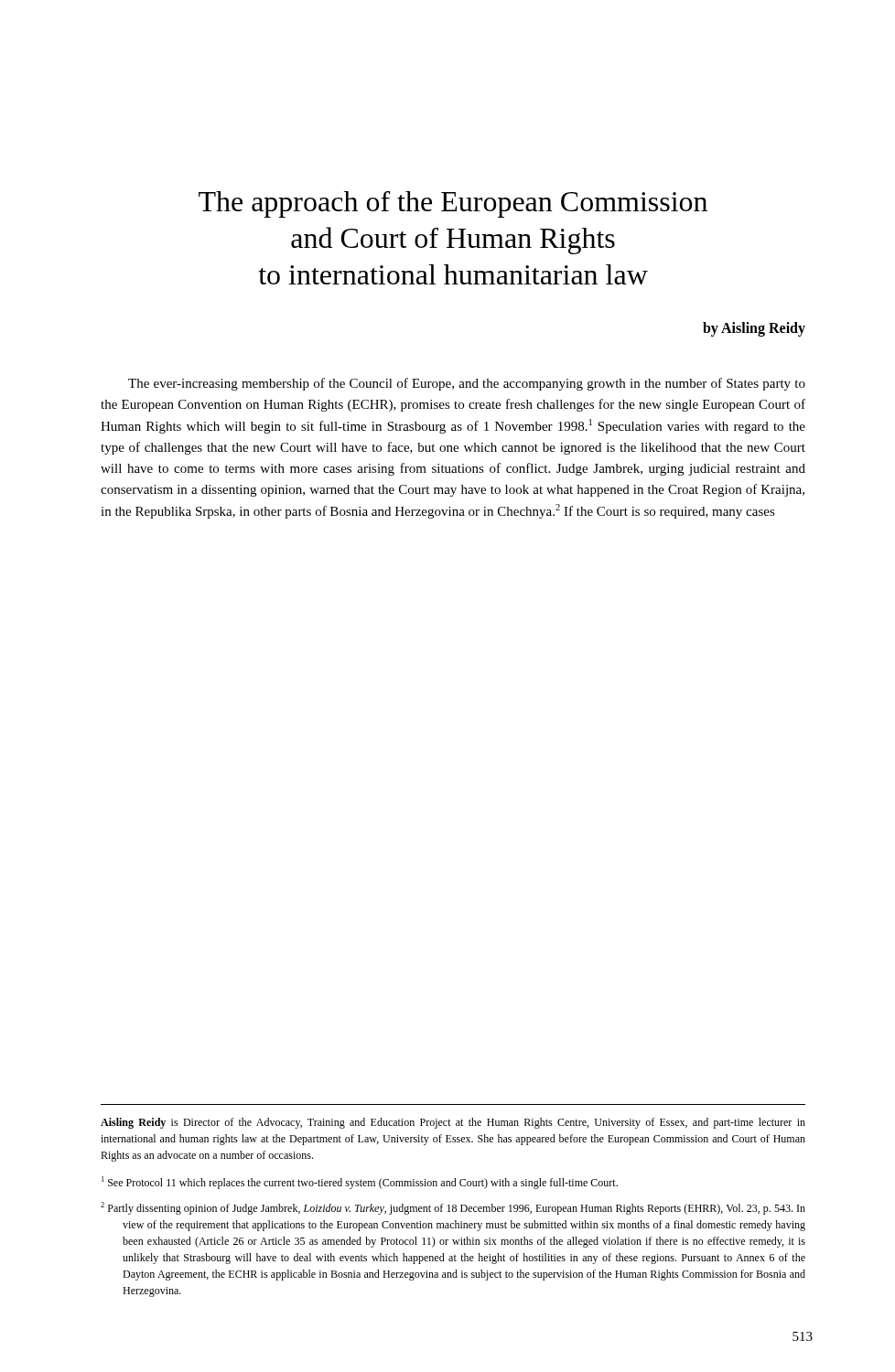This screenshot has height=1372, width=895.
Task: Find the block on this page that starts "2 Partly dissenting"
Action: coord(453,1249)
